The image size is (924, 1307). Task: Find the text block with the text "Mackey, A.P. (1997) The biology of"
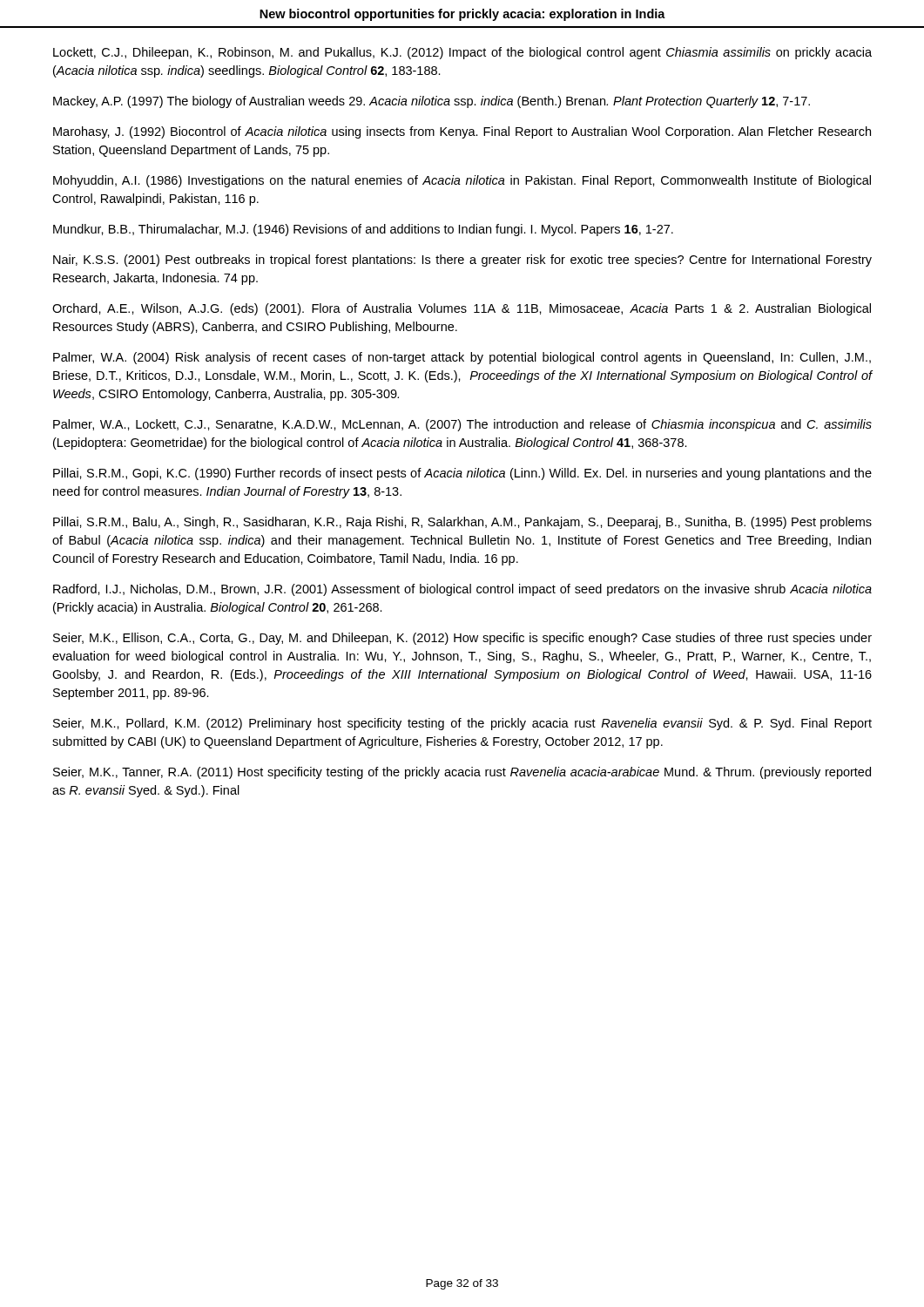pyautogui.click(x=432, y=101)
